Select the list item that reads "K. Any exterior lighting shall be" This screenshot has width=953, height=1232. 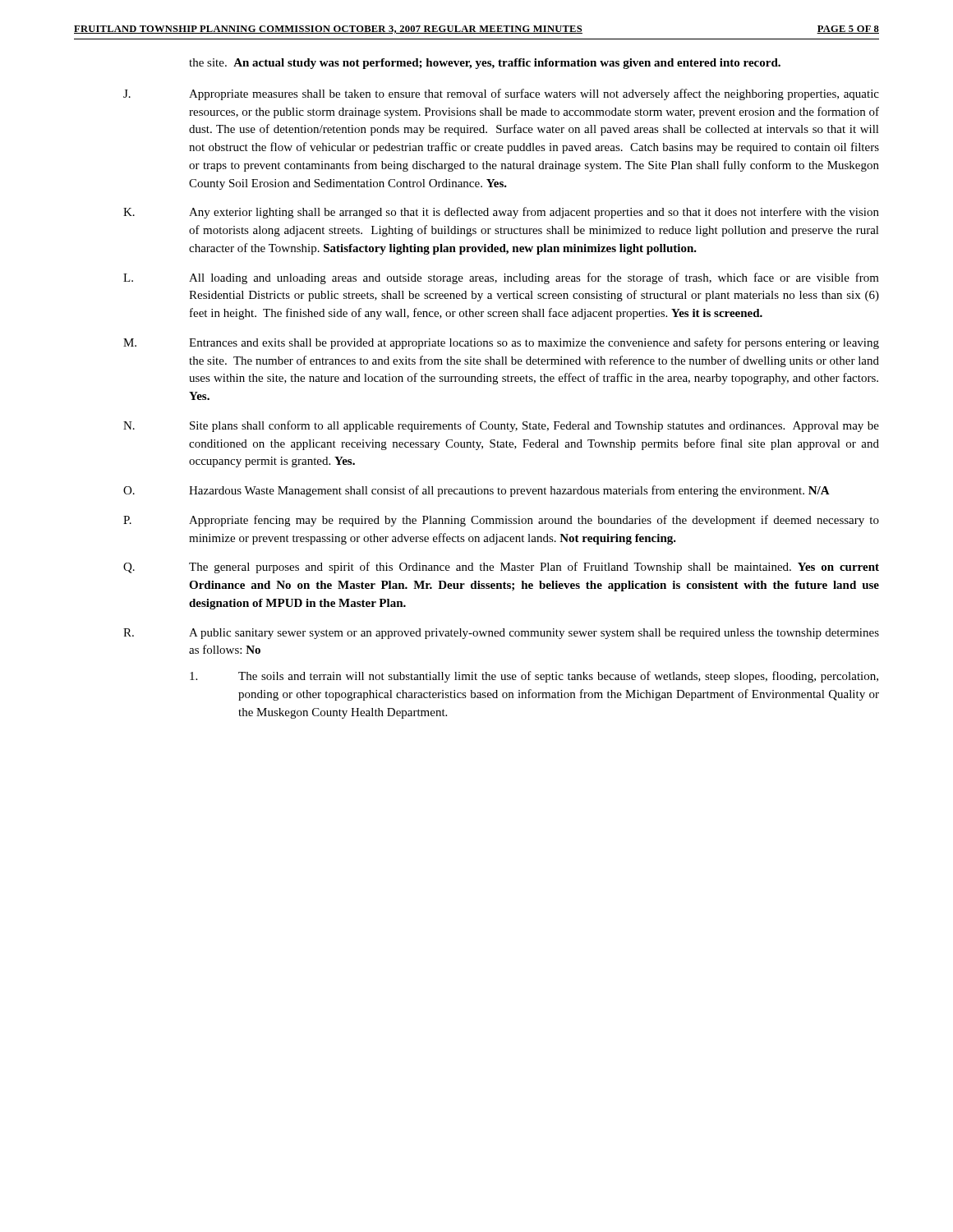(x=501, y=231)
